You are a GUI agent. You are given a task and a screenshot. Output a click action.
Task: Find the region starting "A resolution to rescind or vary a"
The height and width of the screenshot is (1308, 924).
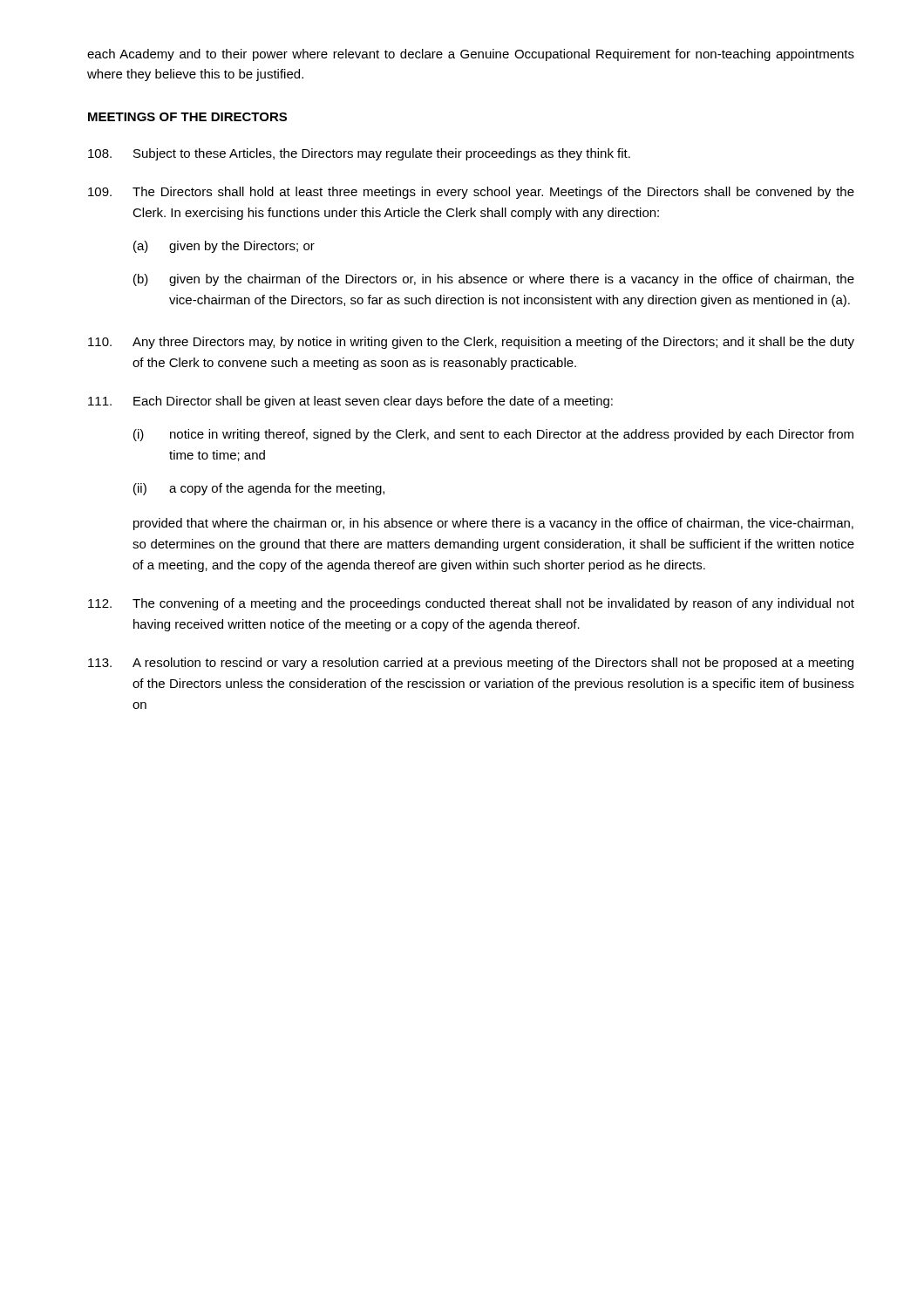(x=471, y=683)
